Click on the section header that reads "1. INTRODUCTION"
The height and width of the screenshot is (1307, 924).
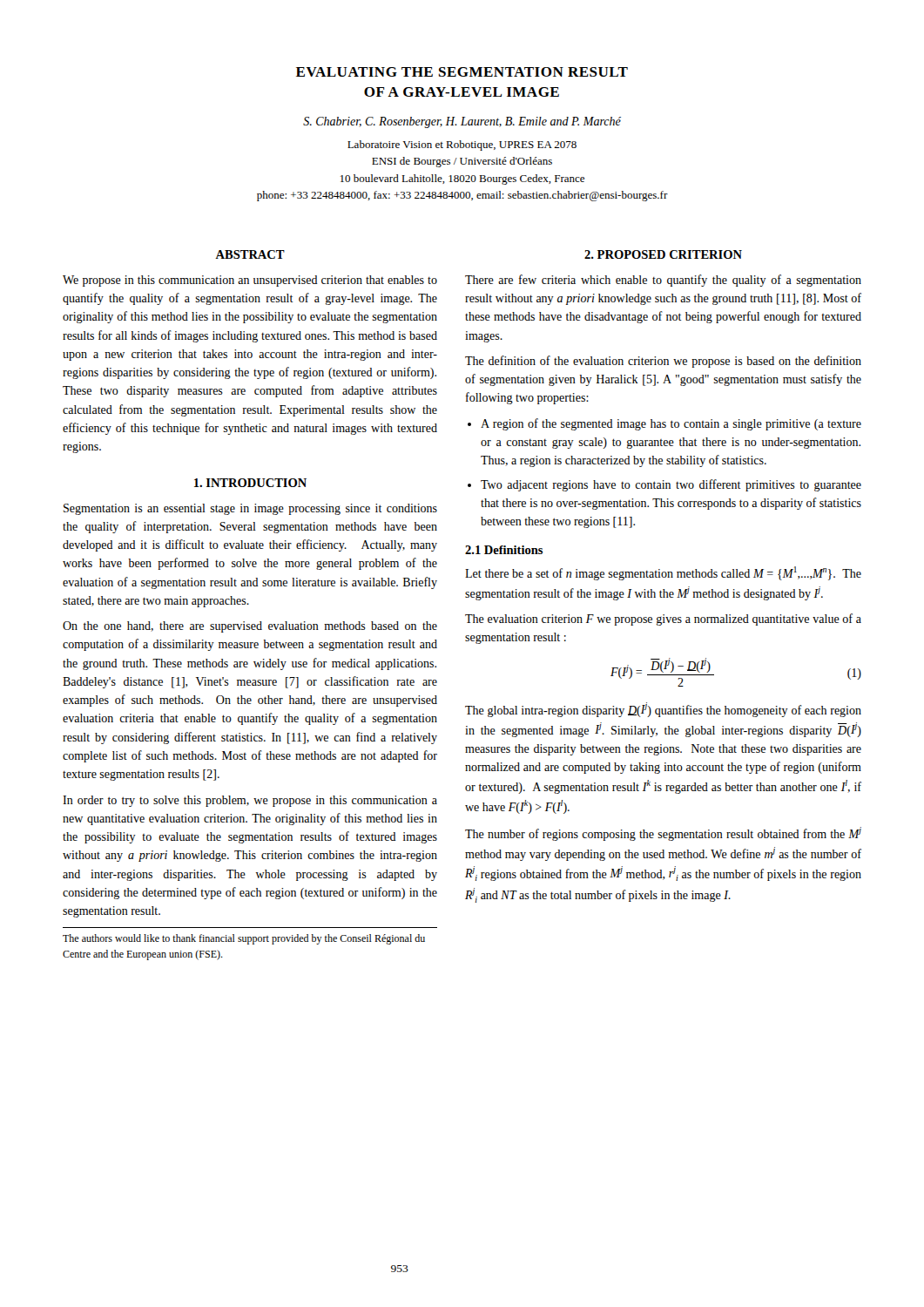click(250, 482)
